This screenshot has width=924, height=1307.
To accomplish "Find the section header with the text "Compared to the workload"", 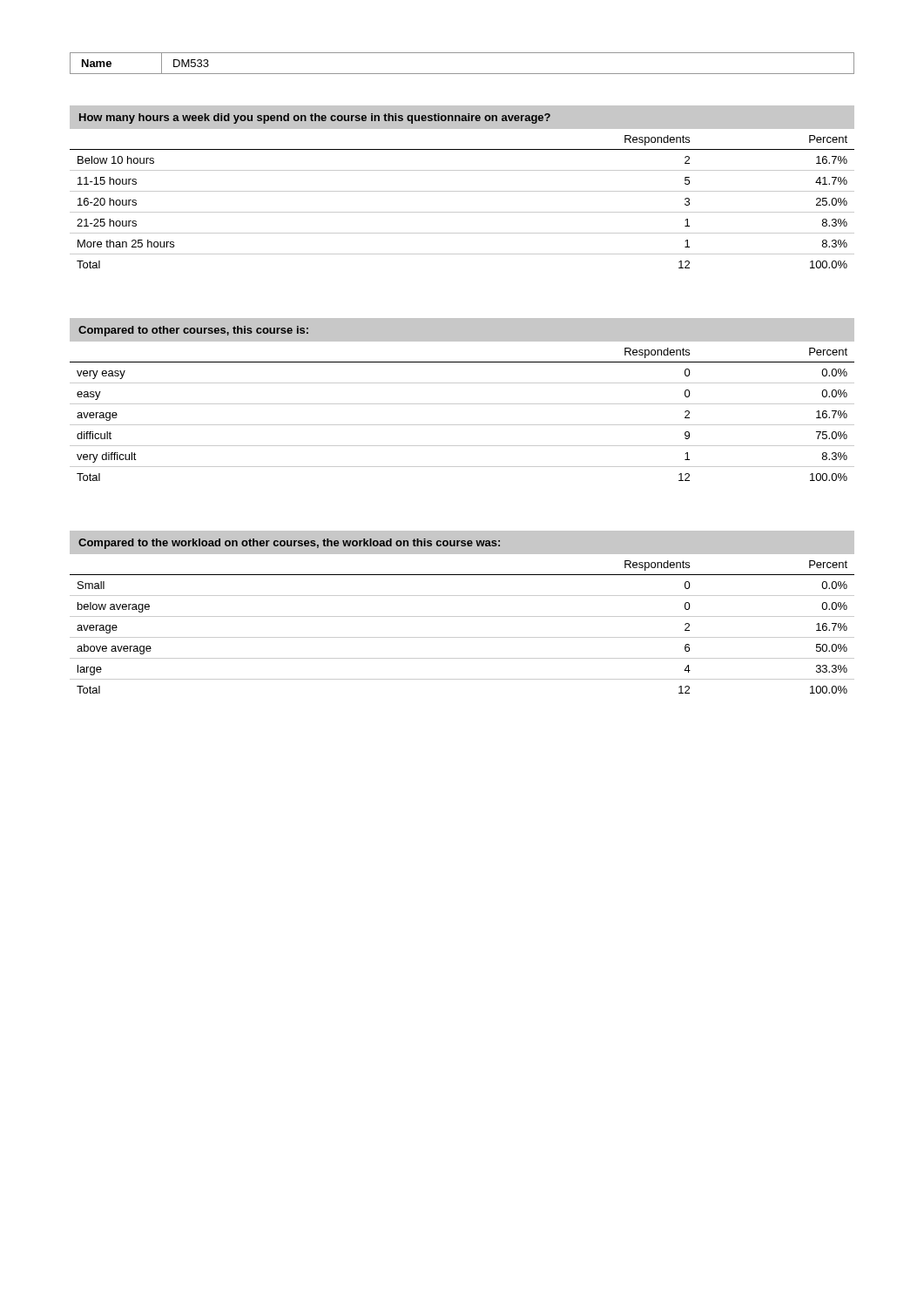I will (290, 542).
